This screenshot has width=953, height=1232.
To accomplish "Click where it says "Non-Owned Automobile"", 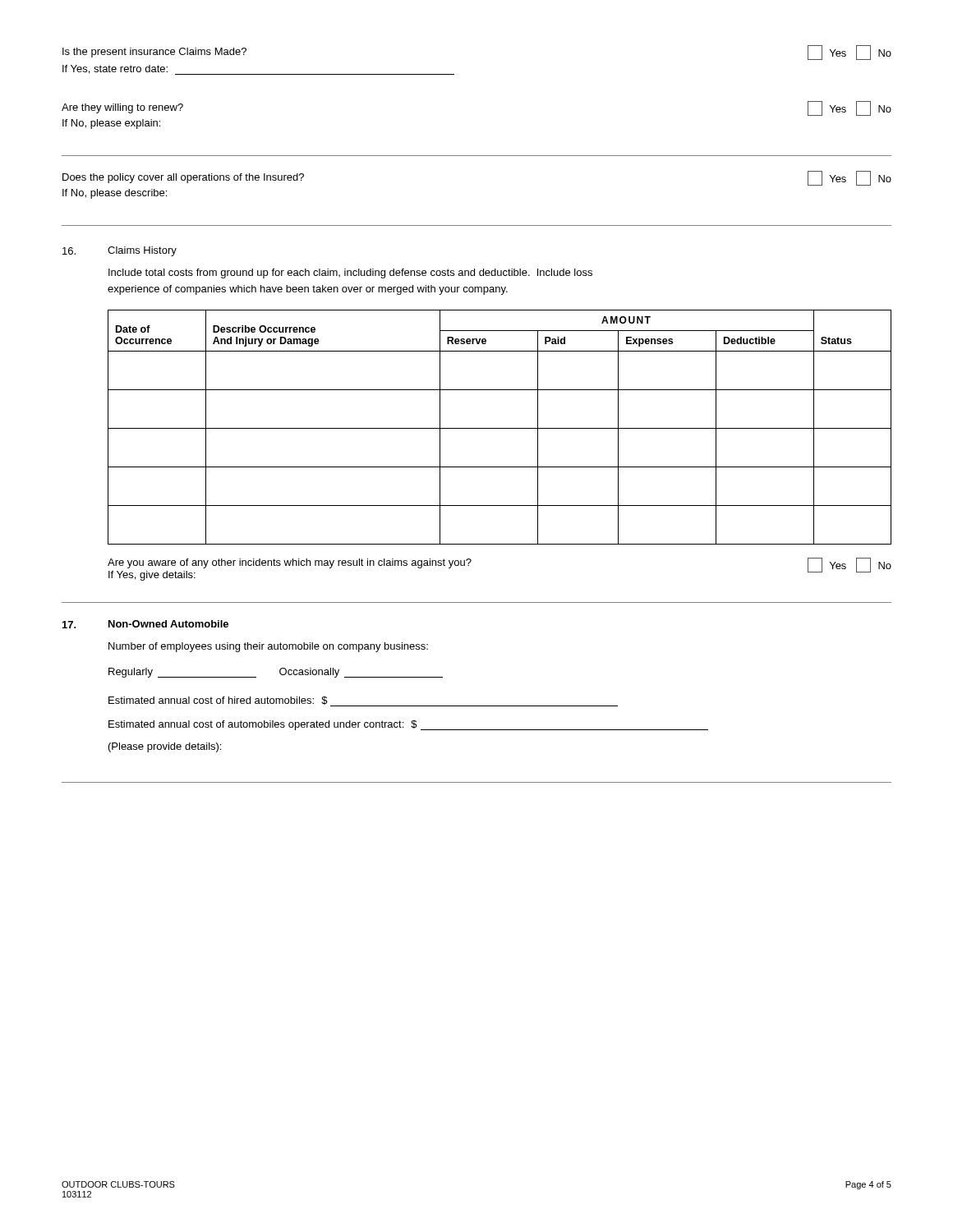I will click(168, 624).
